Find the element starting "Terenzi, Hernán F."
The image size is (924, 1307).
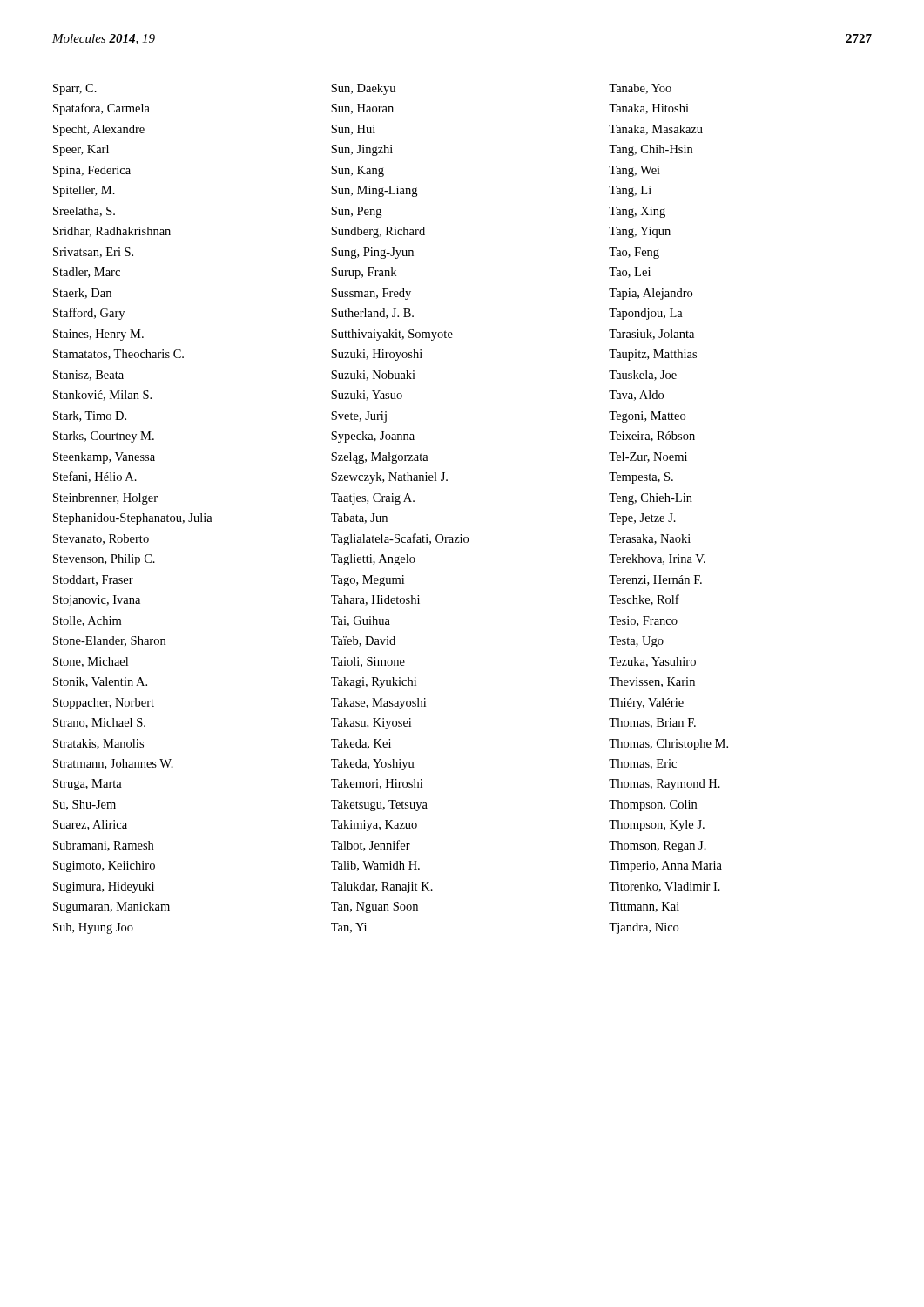pos(656,579)
